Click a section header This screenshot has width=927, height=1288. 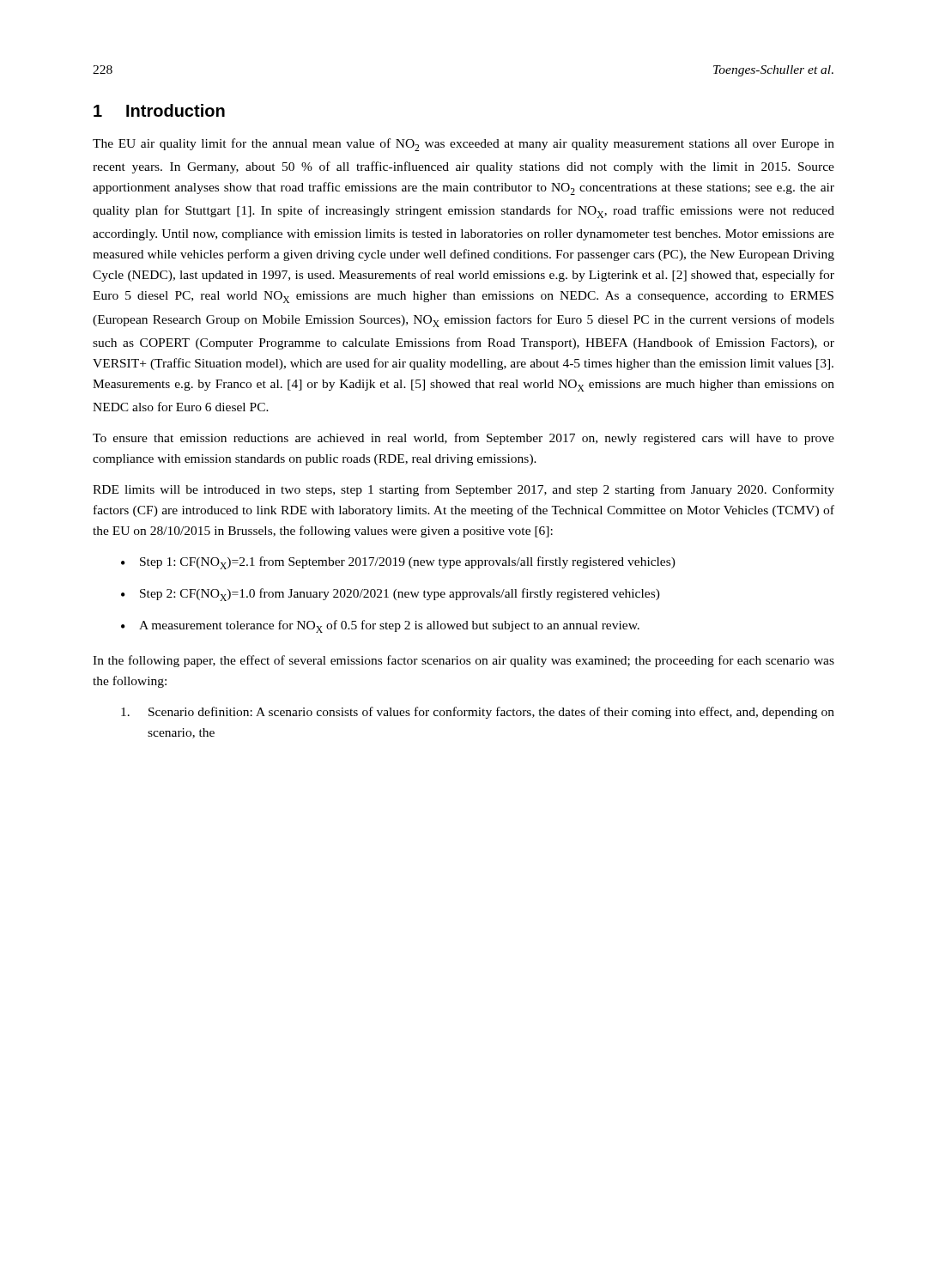point(464,111)
